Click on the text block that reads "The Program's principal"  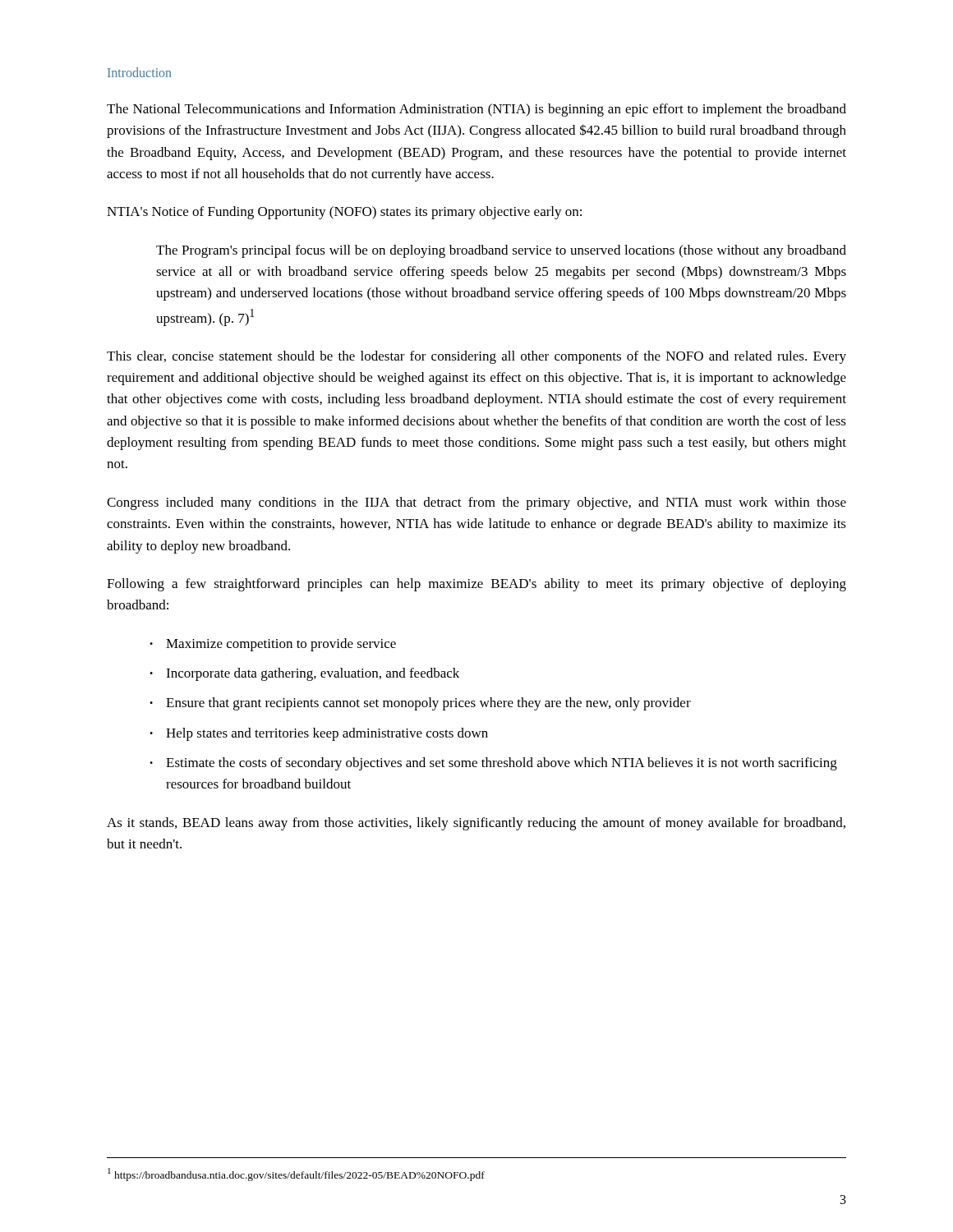point(501,284)
